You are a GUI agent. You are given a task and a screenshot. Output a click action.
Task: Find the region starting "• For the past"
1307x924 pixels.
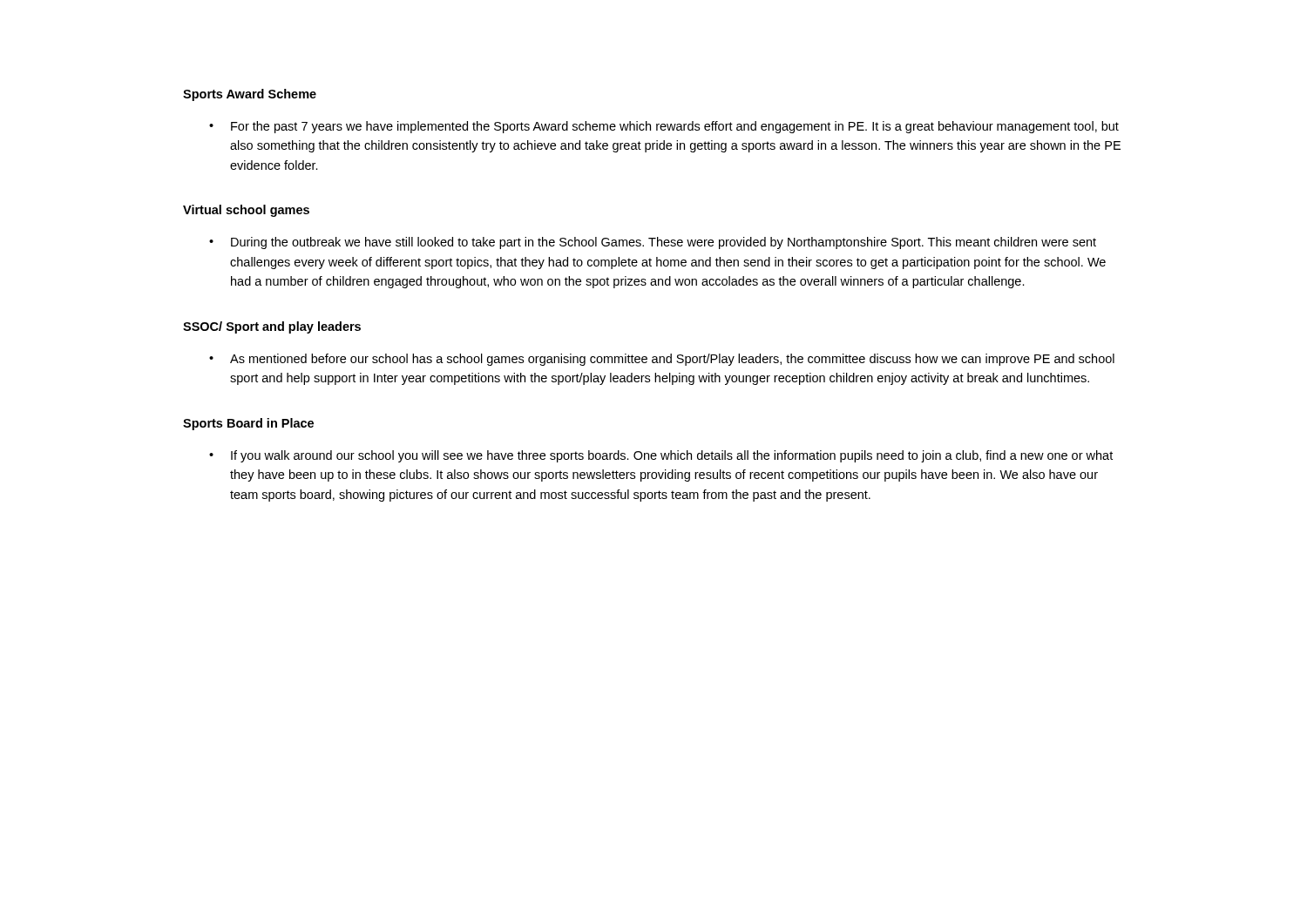[667, 146]
